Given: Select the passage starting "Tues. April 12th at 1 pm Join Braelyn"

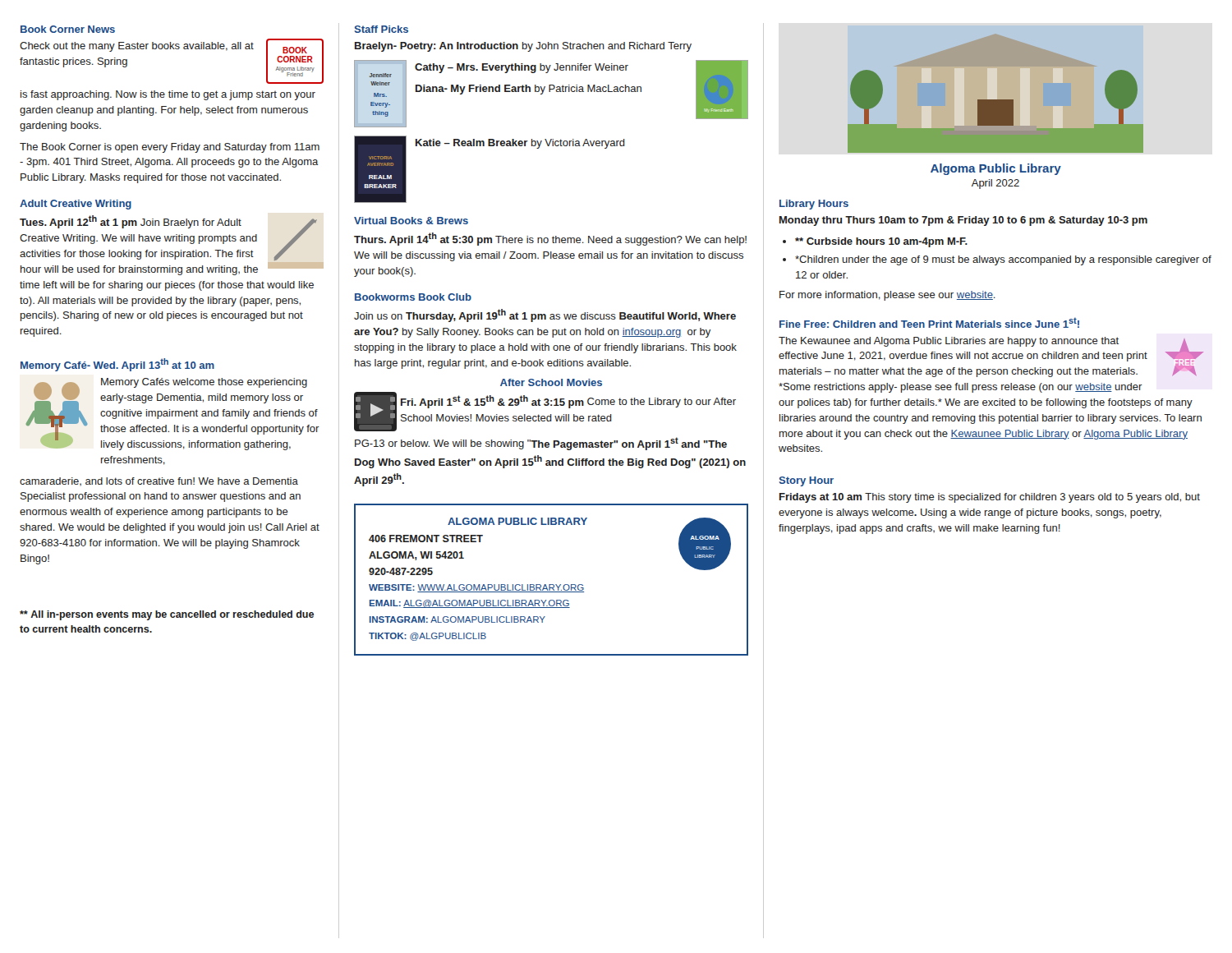Looking at the screenshot, I should [x=172, y=276].
